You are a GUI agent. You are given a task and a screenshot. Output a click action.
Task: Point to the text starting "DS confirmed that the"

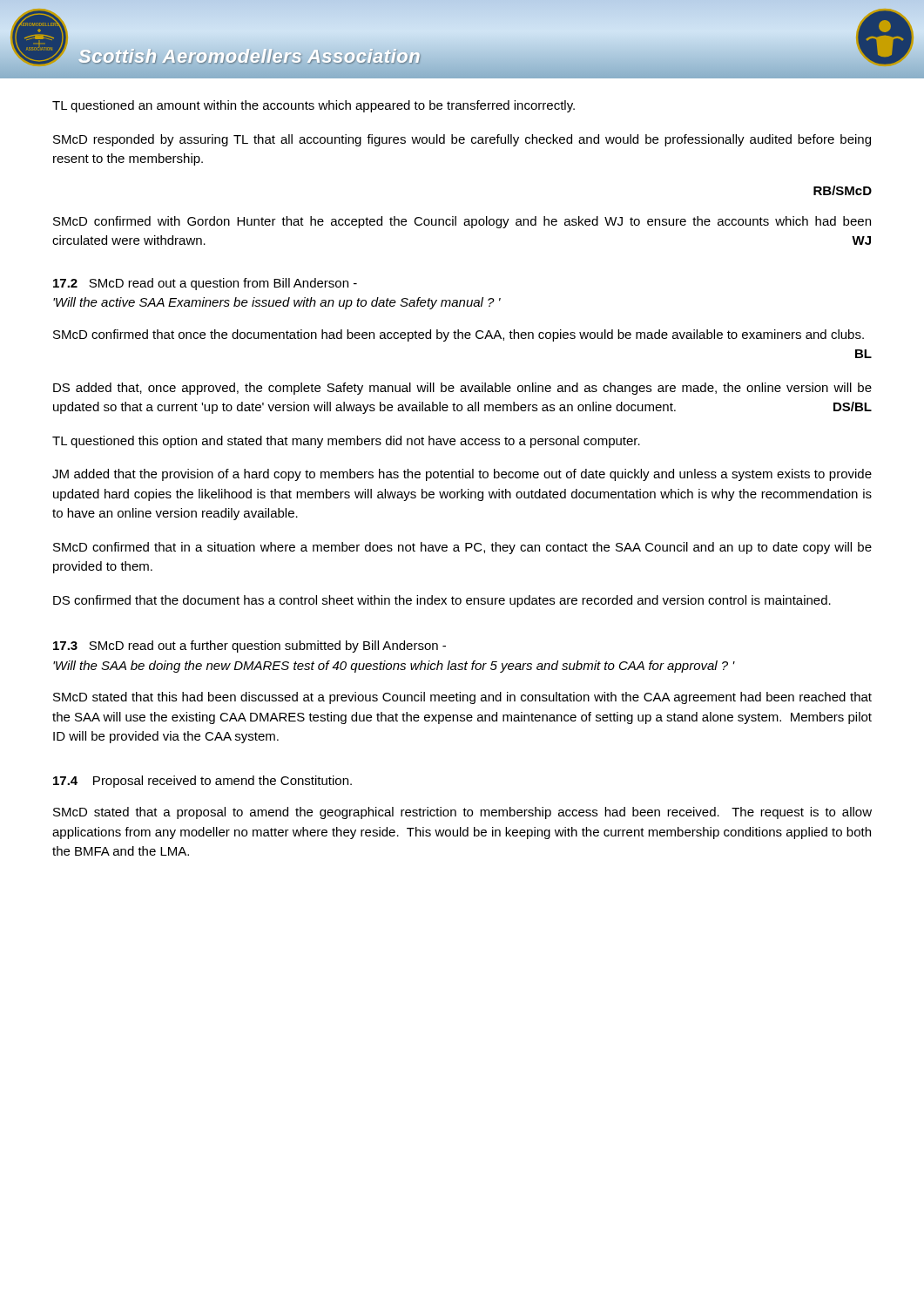click(x=442, y=599)
